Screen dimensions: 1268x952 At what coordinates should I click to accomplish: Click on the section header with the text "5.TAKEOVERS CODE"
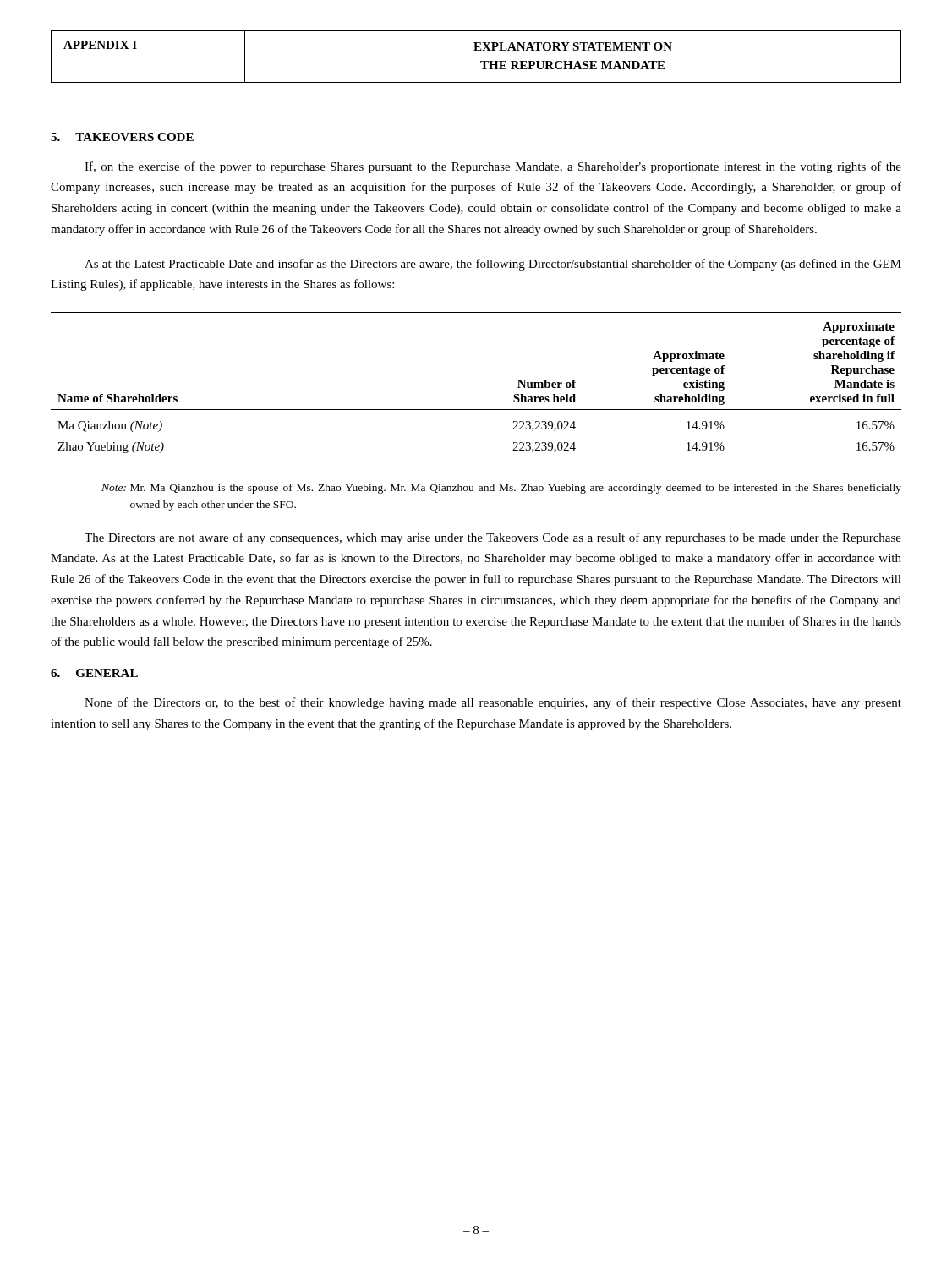pos(122,137)
